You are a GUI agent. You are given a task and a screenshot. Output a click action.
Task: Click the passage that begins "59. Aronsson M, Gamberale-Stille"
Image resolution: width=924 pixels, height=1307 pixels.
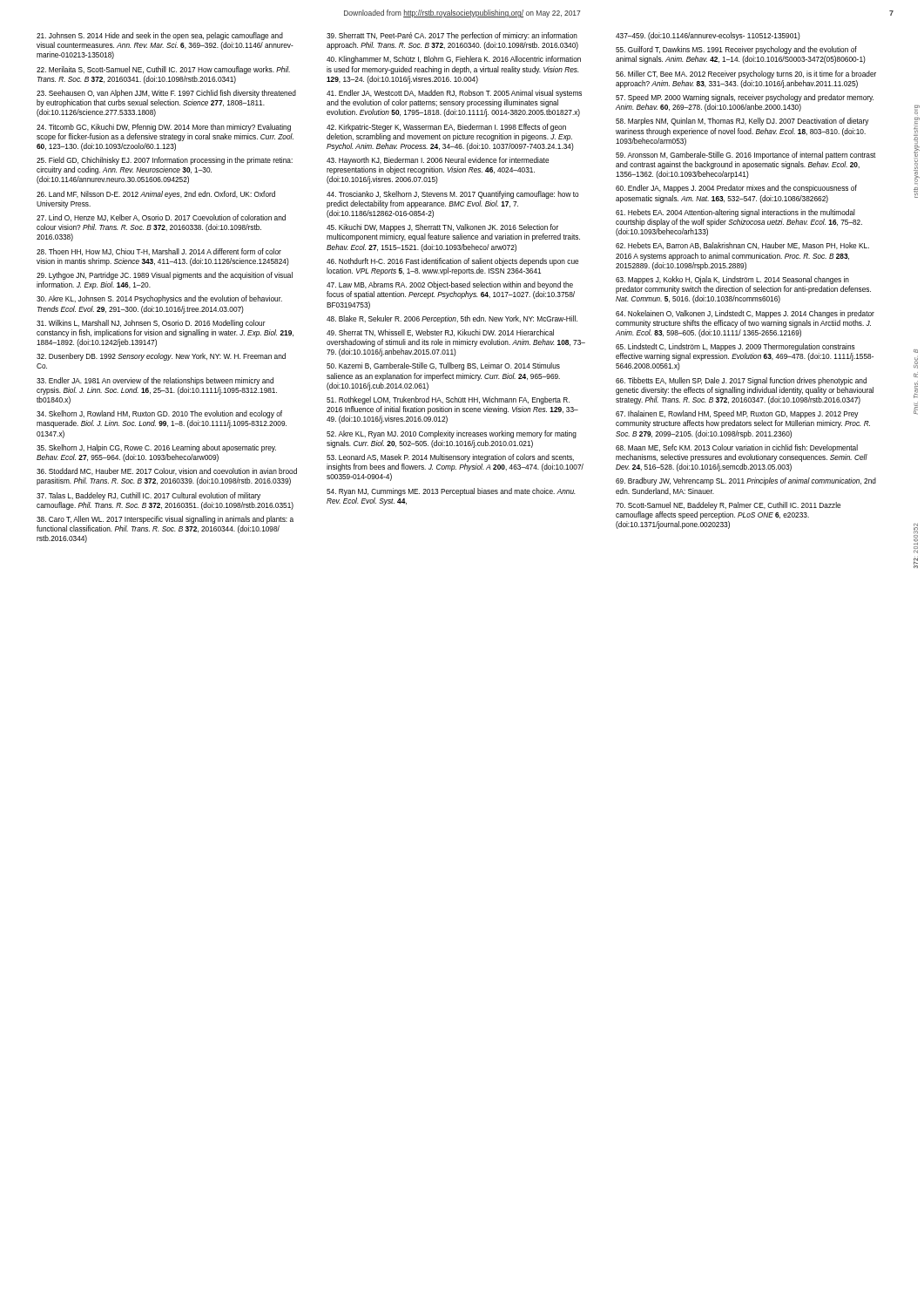[746, 165]
